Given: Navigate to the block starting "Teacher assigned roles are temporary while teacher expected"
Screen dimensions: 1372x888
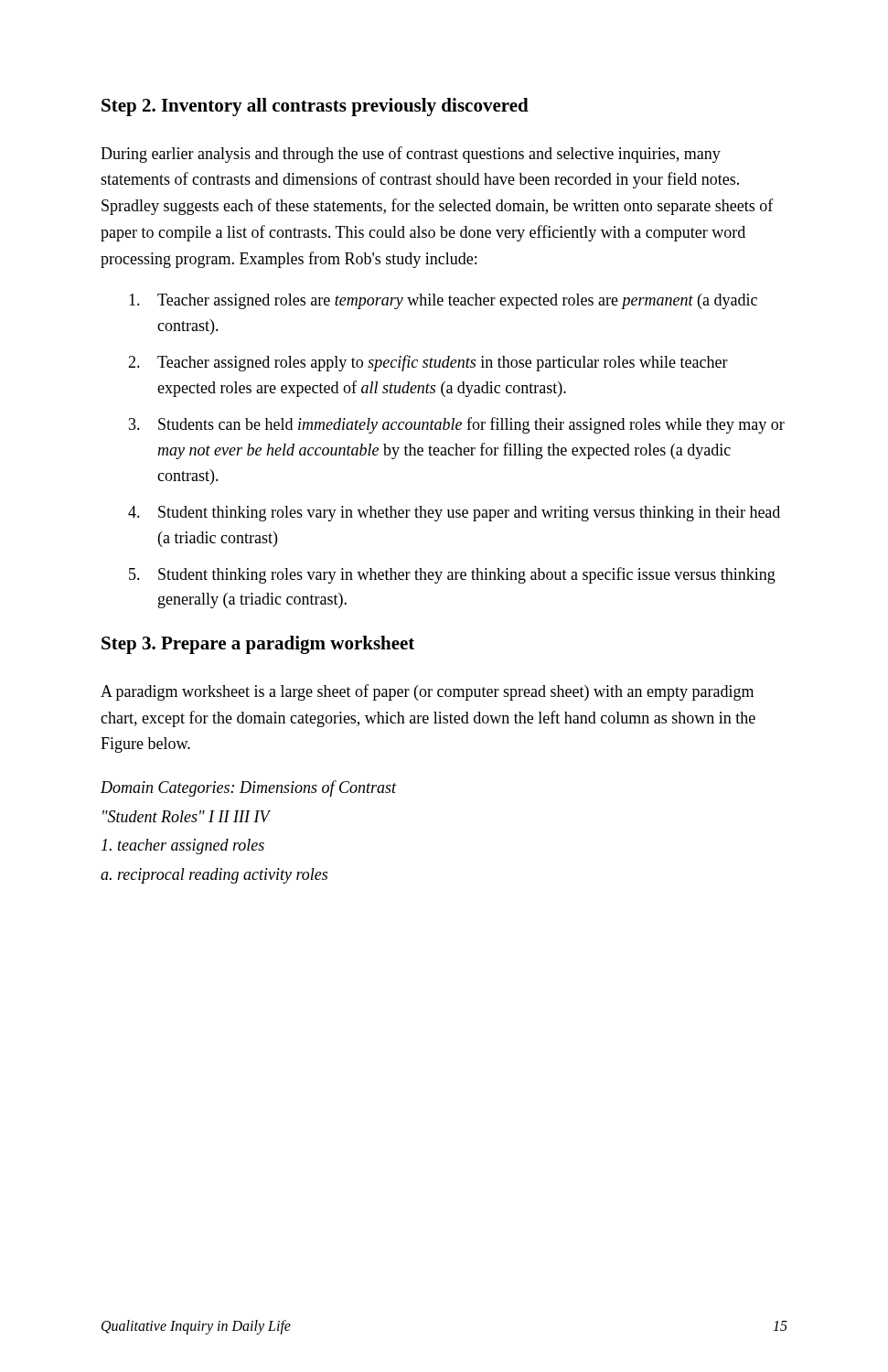Looking at the screenshot, I should [x=458, y=314].
